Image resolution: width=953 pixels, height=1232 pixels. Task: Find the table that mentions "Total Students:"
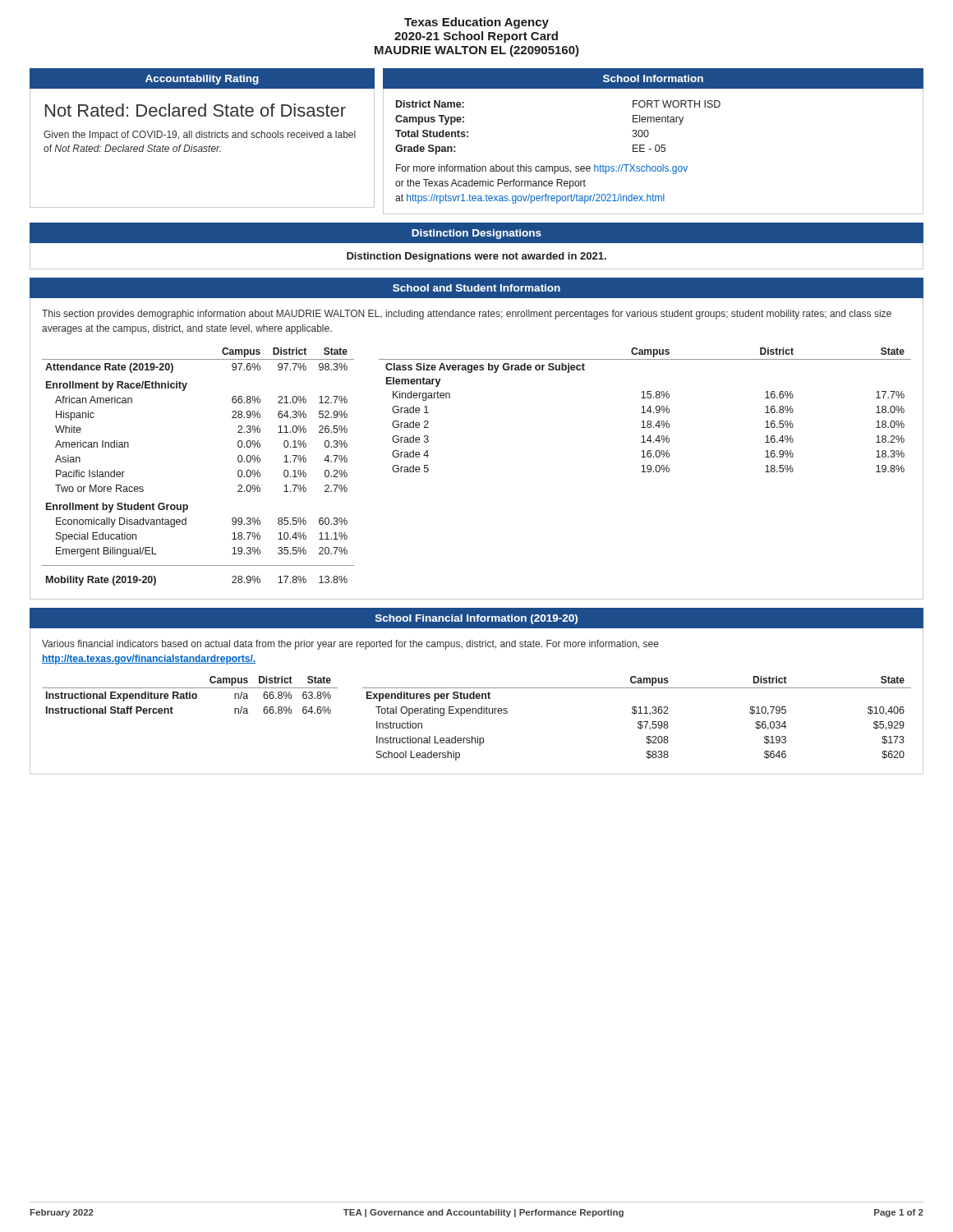tap(653, 127)
